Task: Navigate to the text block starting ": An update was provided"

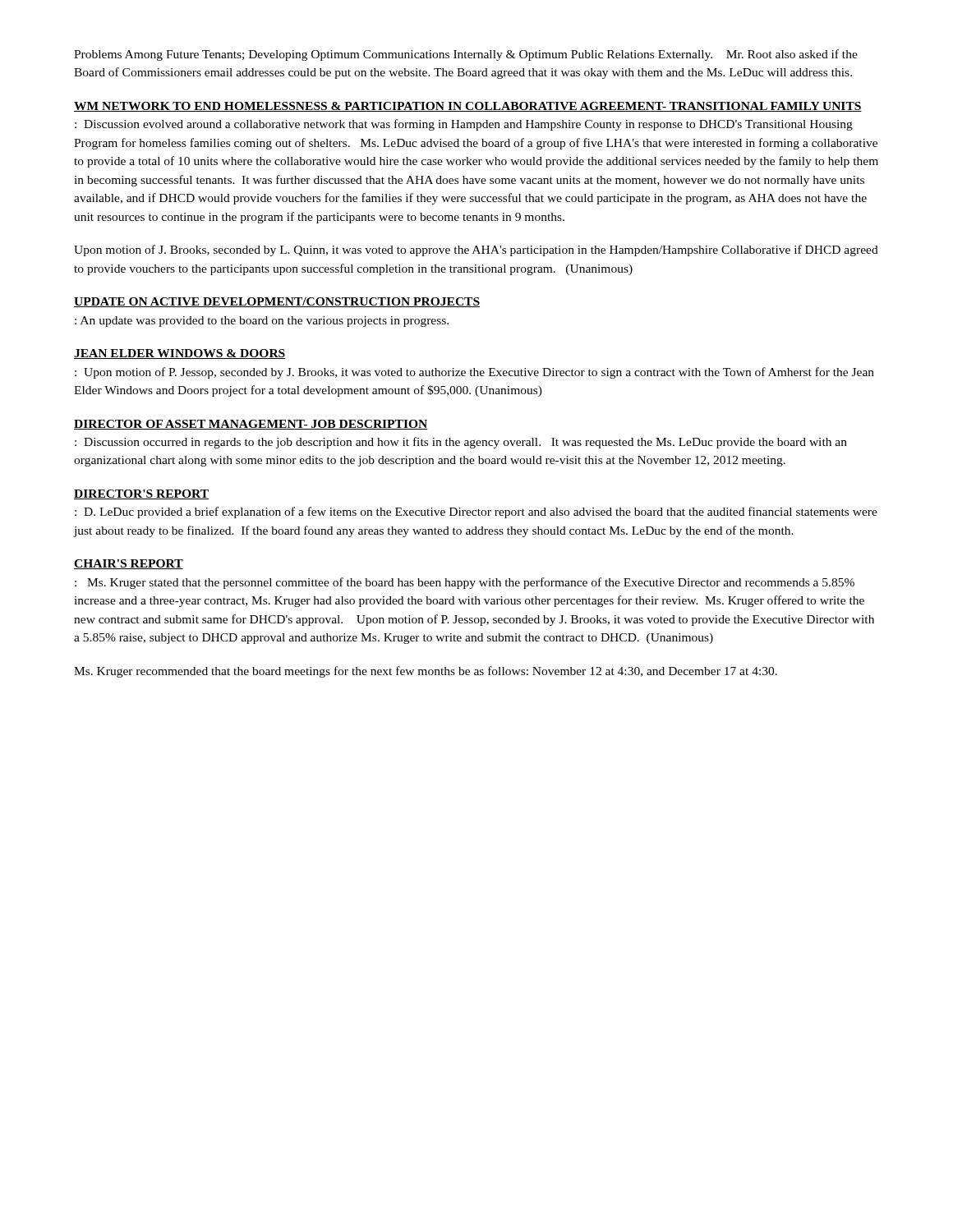Action: tap(262, 320)
